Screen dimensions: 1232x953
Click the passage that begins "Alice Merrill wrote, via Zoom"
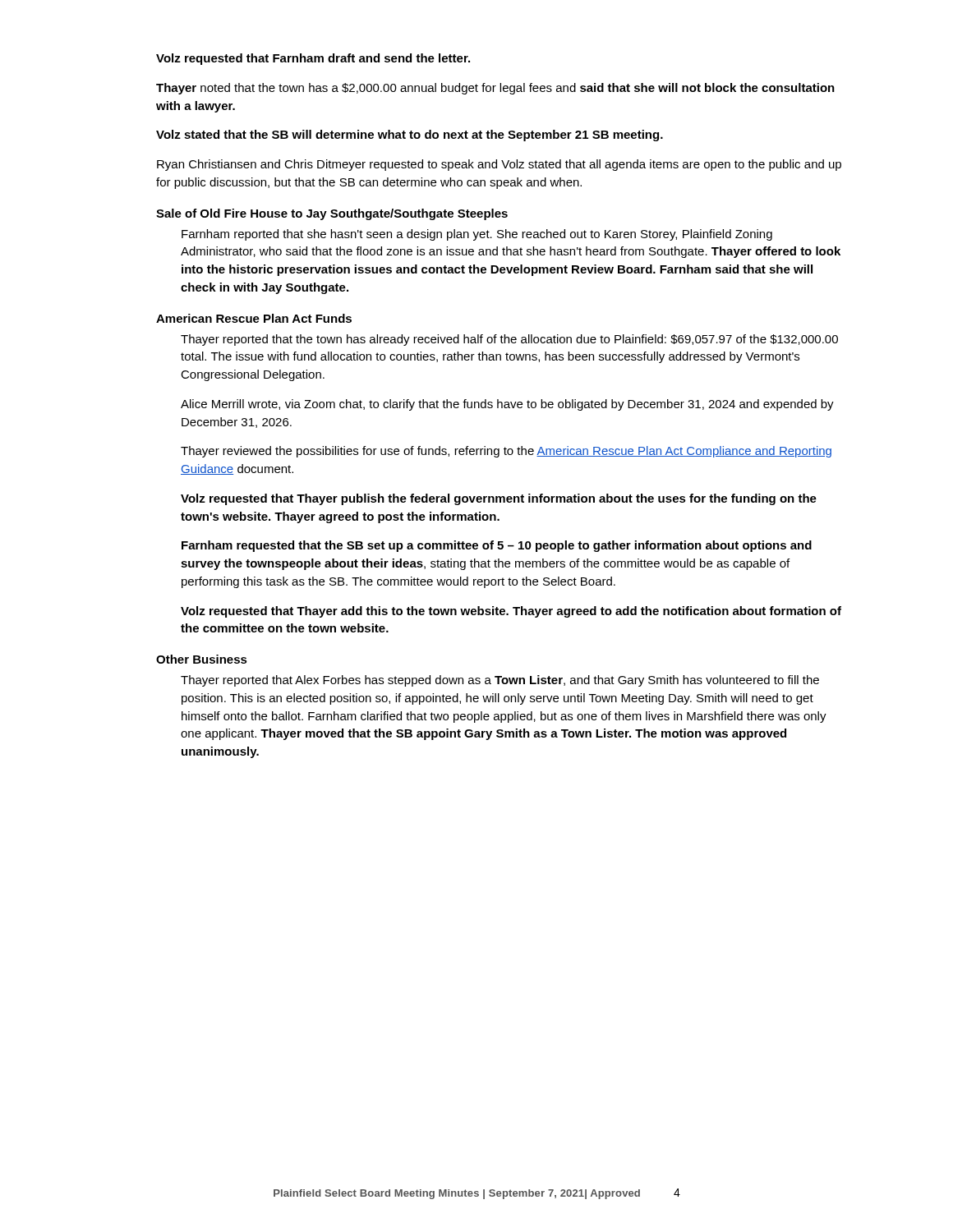pos(513,413)
